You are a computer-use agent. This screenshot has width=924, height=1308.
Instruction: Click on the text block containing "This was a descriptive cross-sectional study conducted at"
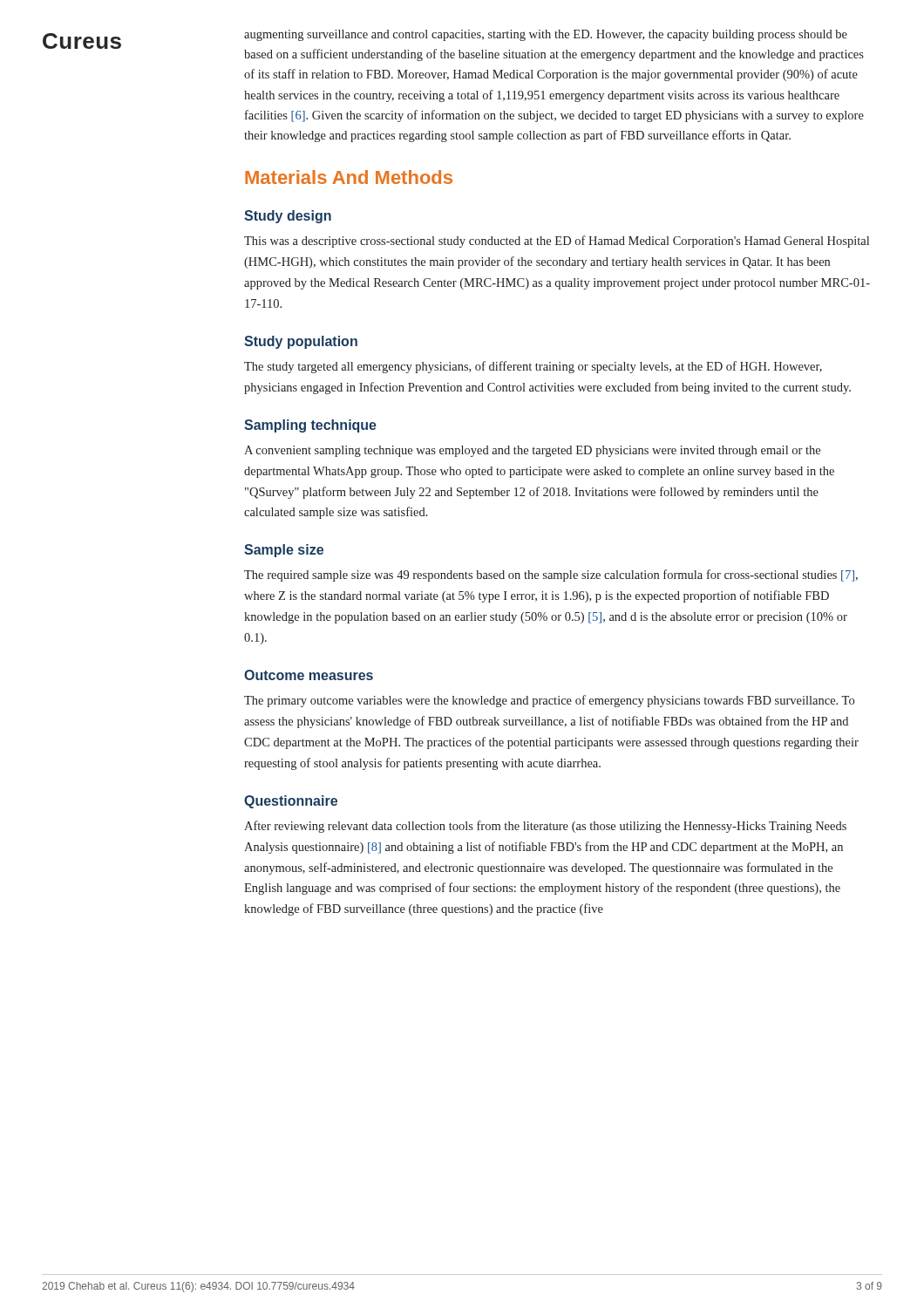tap(557, 272)
